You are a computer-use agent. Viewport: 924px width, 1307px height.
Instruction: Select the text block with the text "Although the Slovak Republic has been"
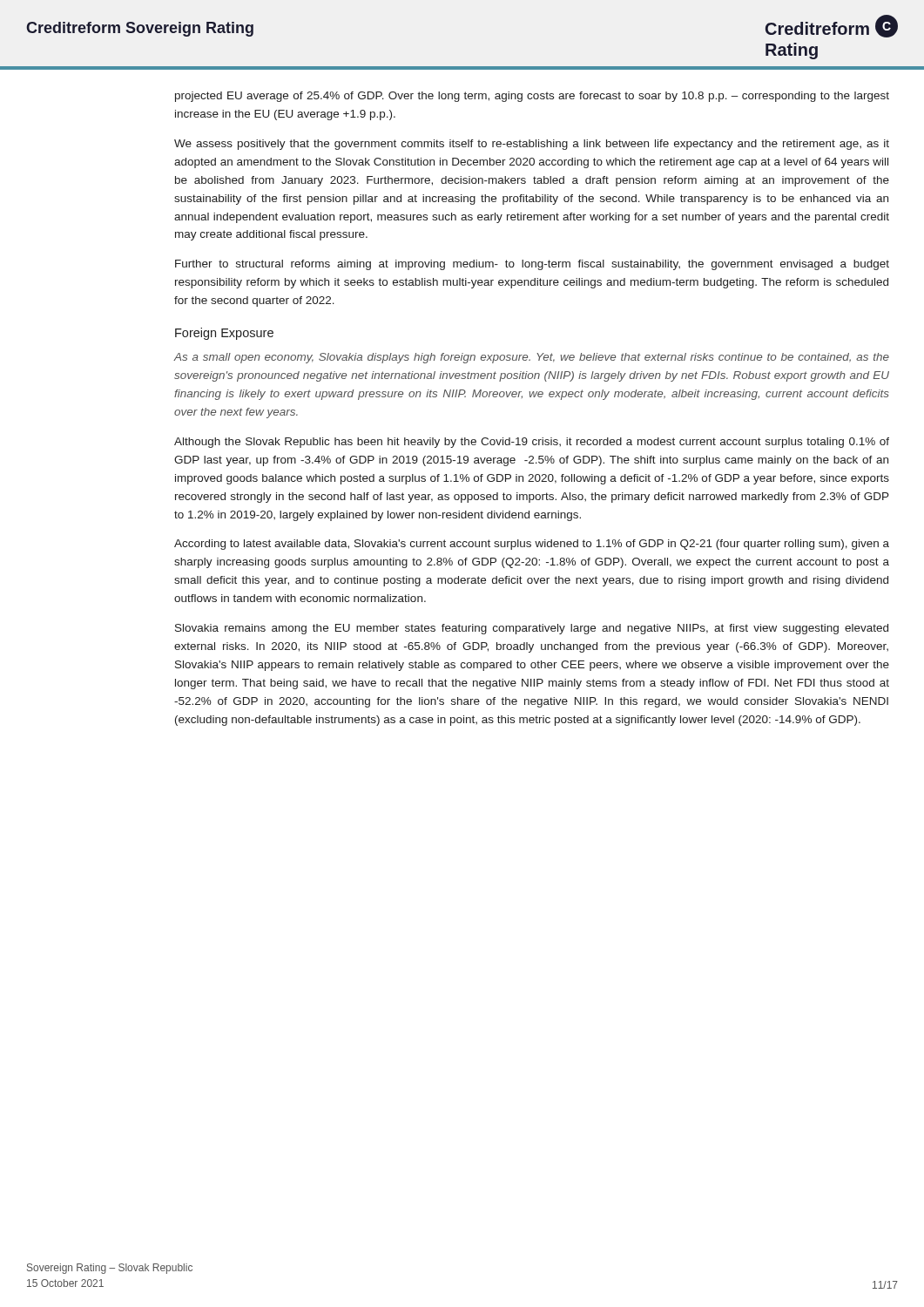coord(532,478)
